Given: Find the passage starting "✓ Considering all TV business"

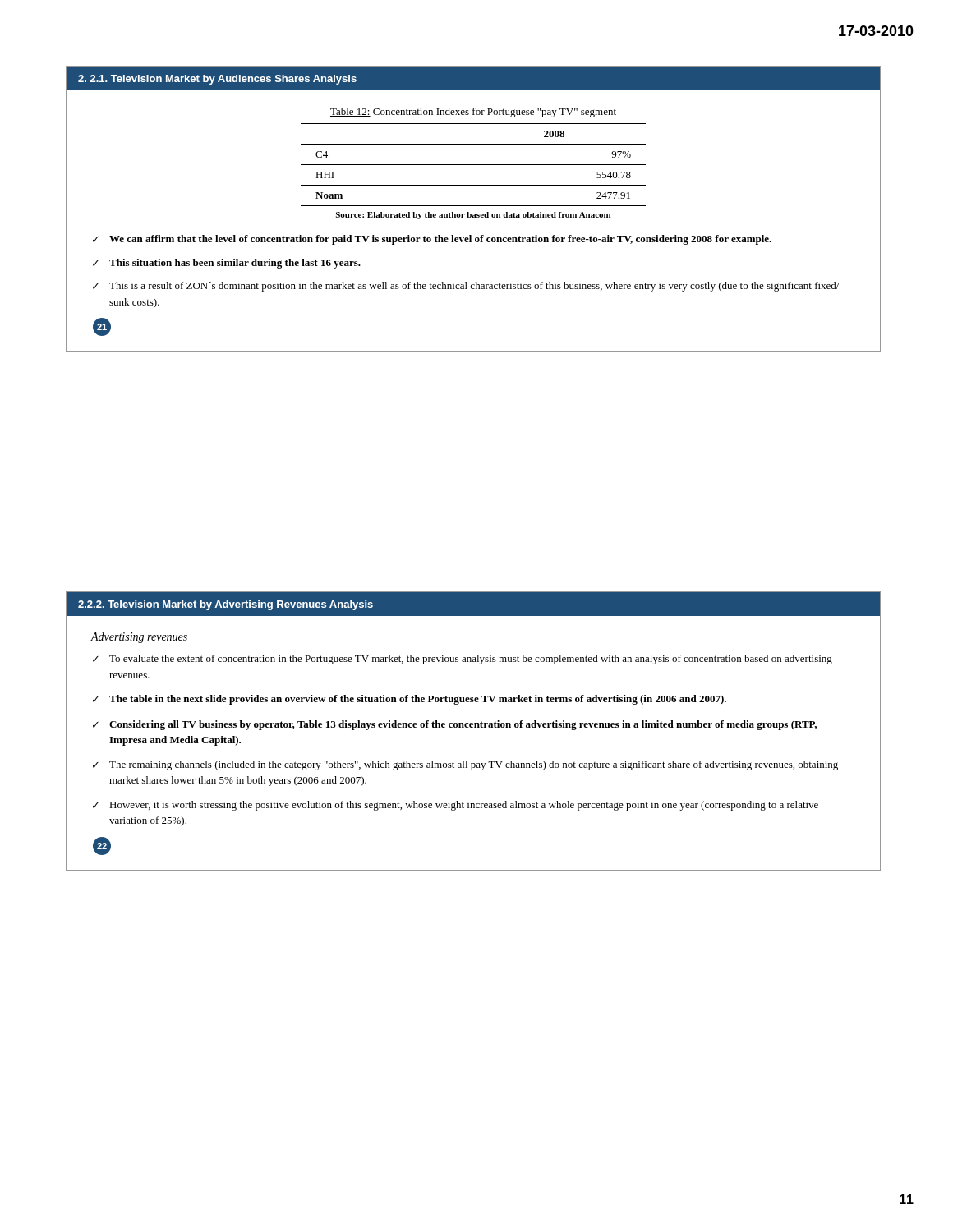Looking at the screenshot, I should pyautogui.click(x=473, y=732).
